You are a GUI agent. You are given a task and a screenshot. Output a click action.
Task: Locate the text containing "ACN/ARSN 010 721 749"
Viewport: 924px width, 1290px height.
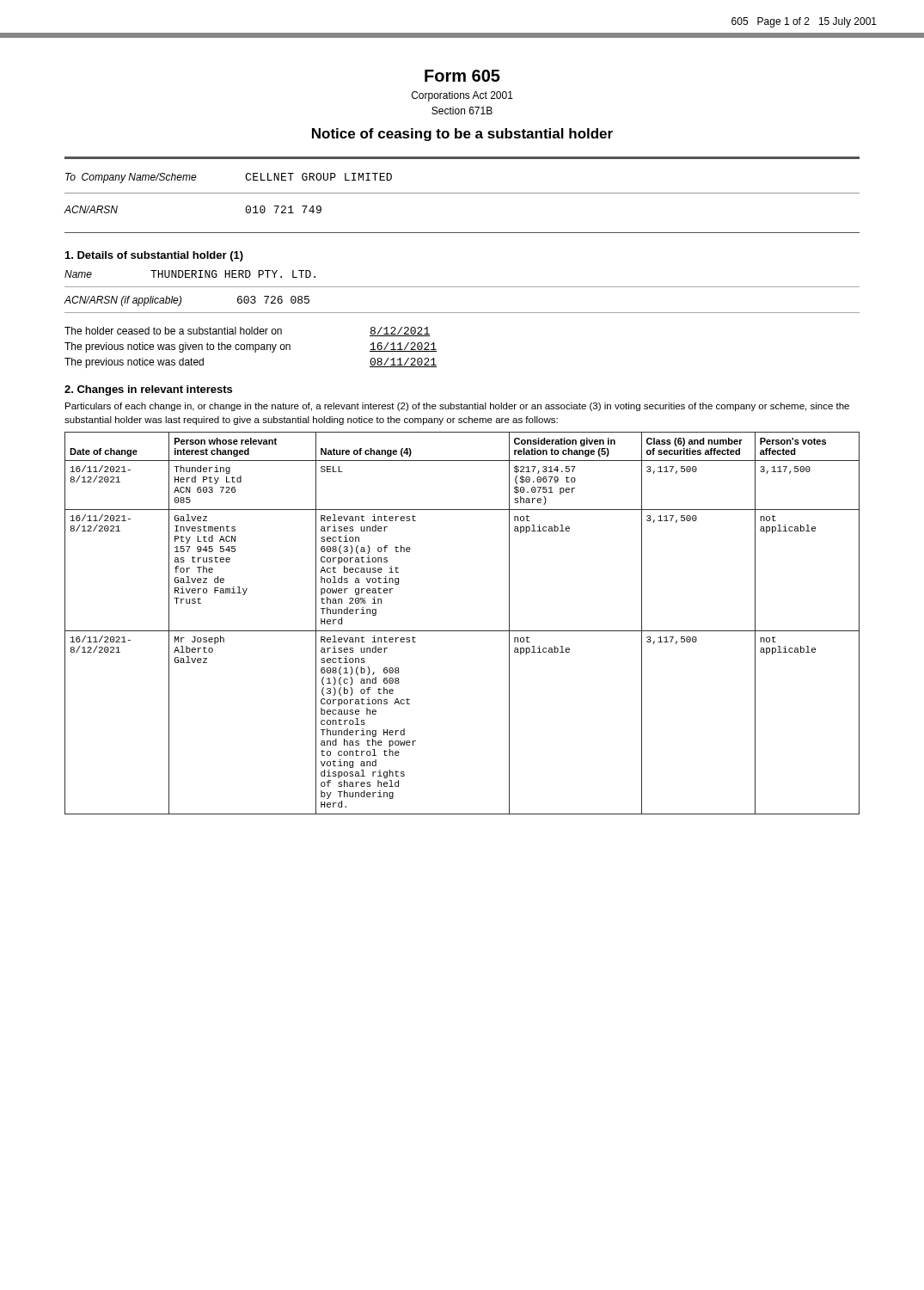99,209
